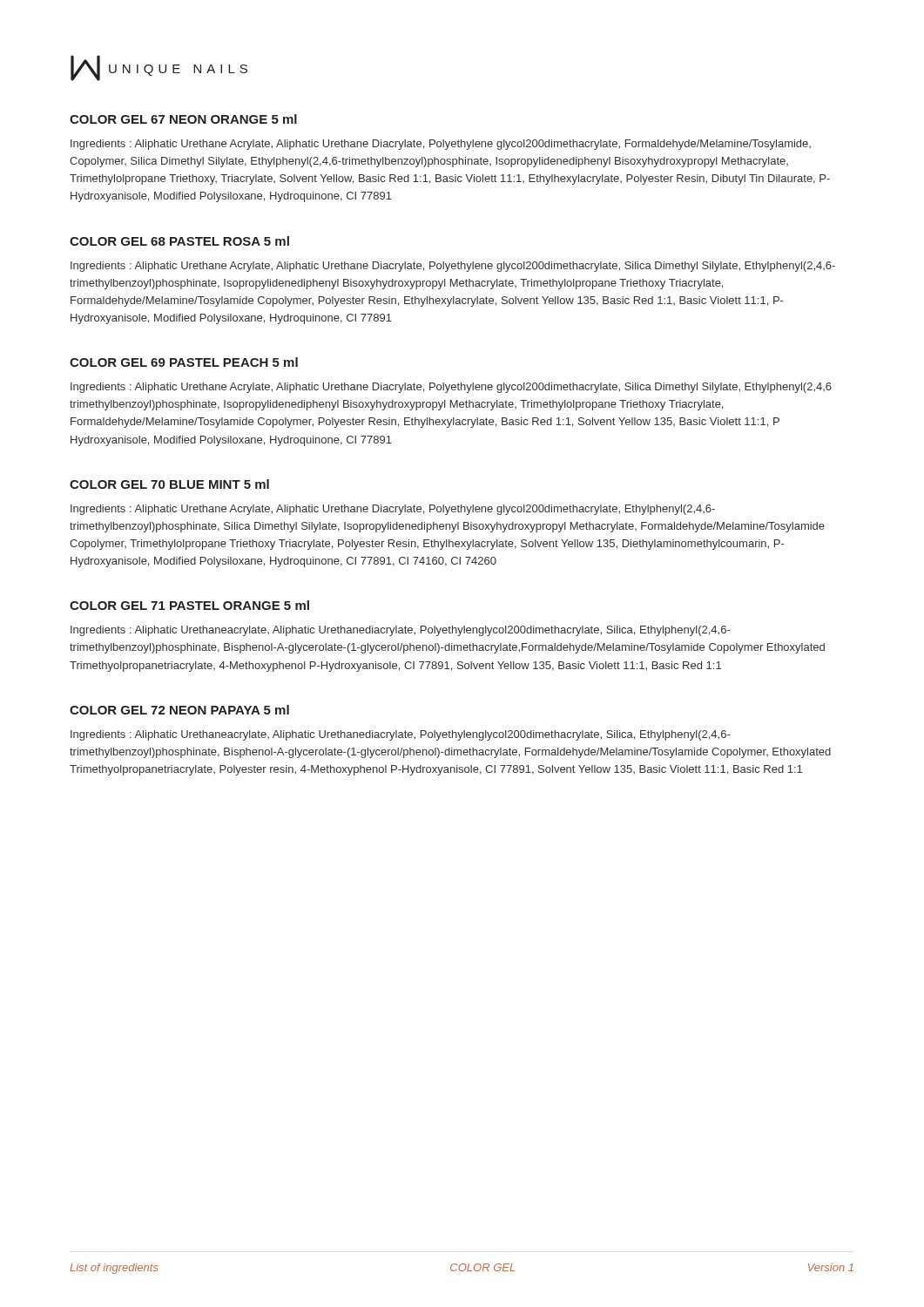
Task: Point to the element starting "COLOR GEL 71"
Action: tap(190, 605)
